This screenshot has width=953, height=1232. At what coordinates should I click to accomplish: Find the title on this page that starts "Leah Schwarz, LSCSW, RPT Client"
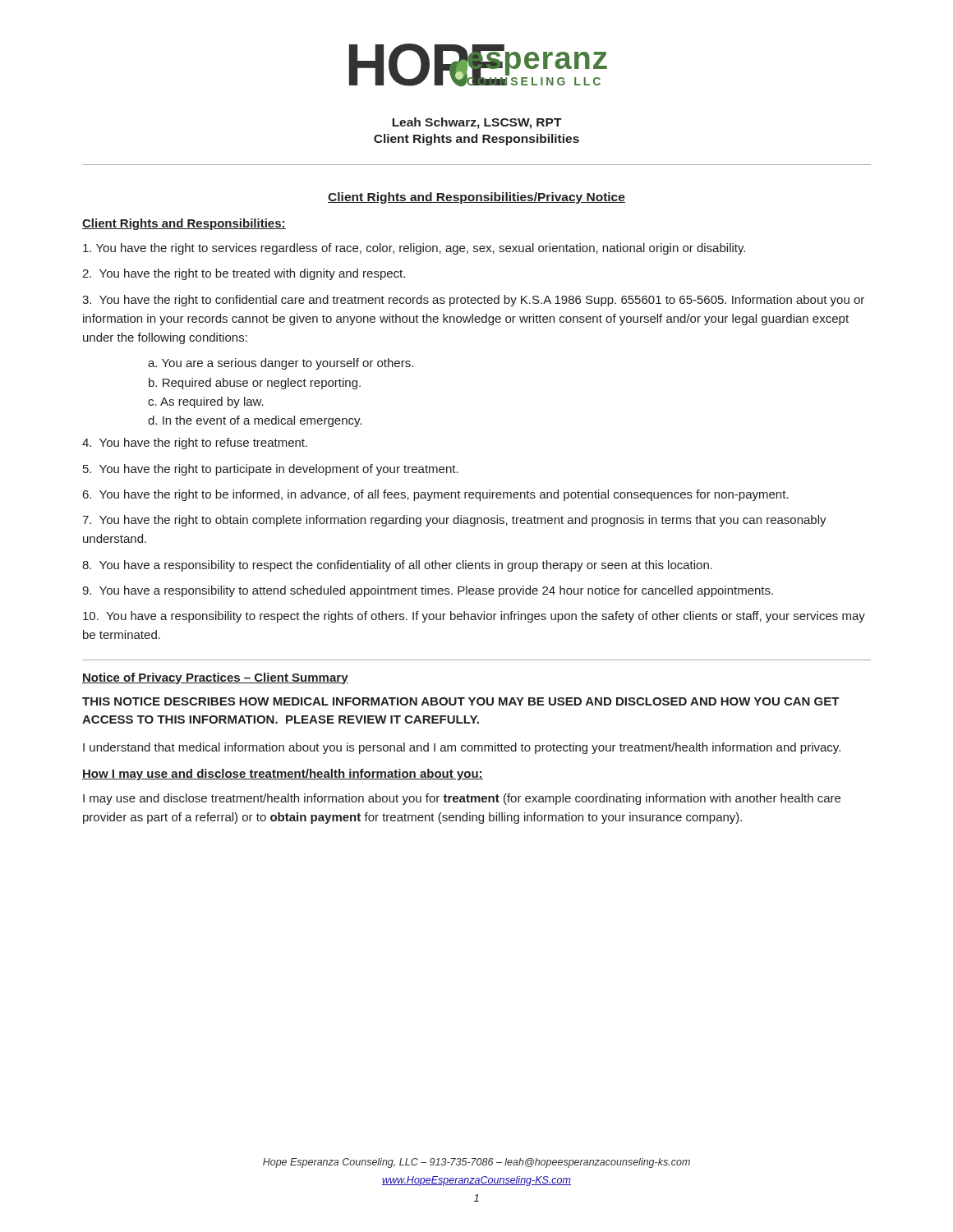click(476, 131)
